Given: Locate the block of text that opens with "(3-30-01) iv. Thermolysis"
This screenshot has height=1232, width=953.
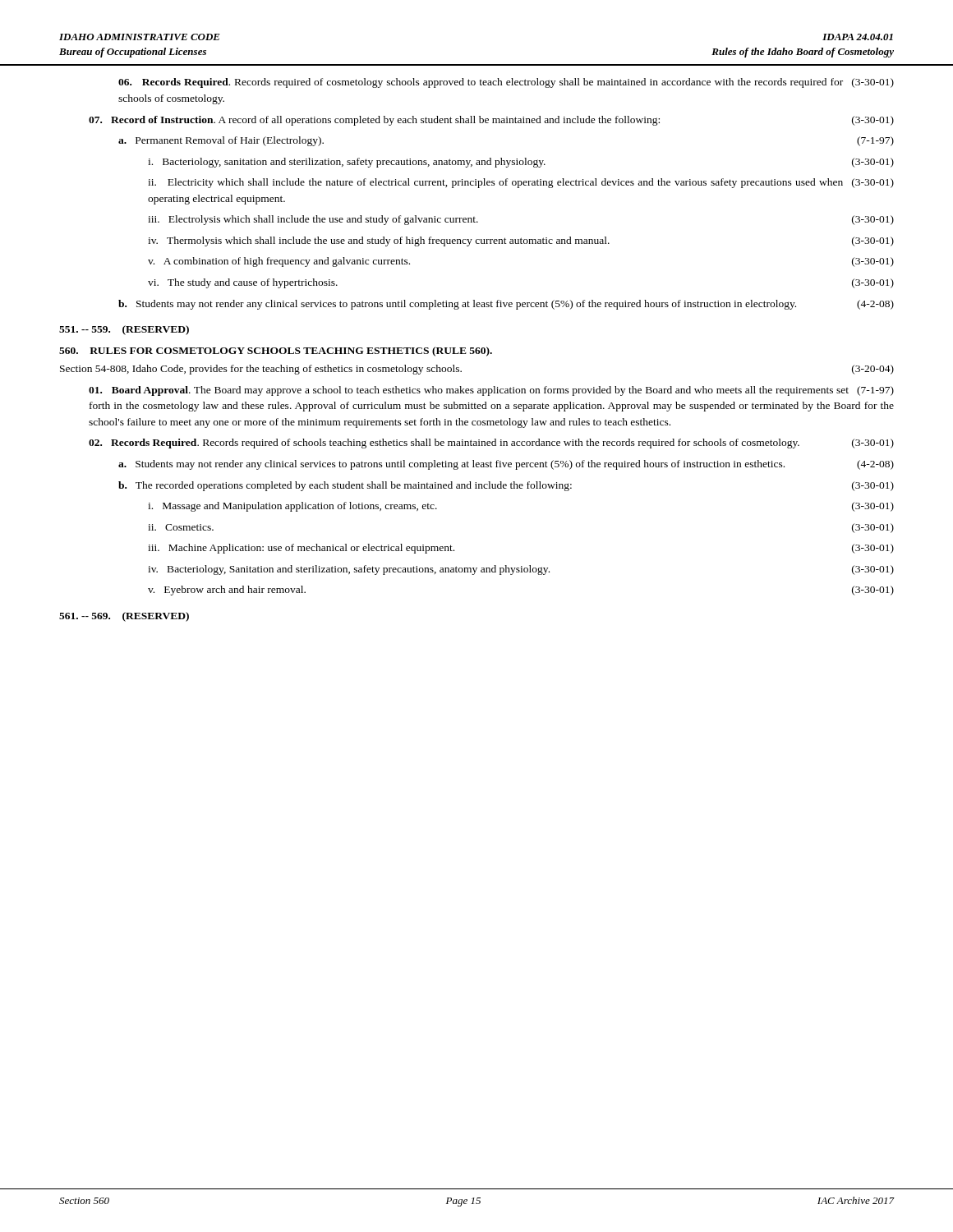Looking at the screenshot, I should click(x=476, y=240).
